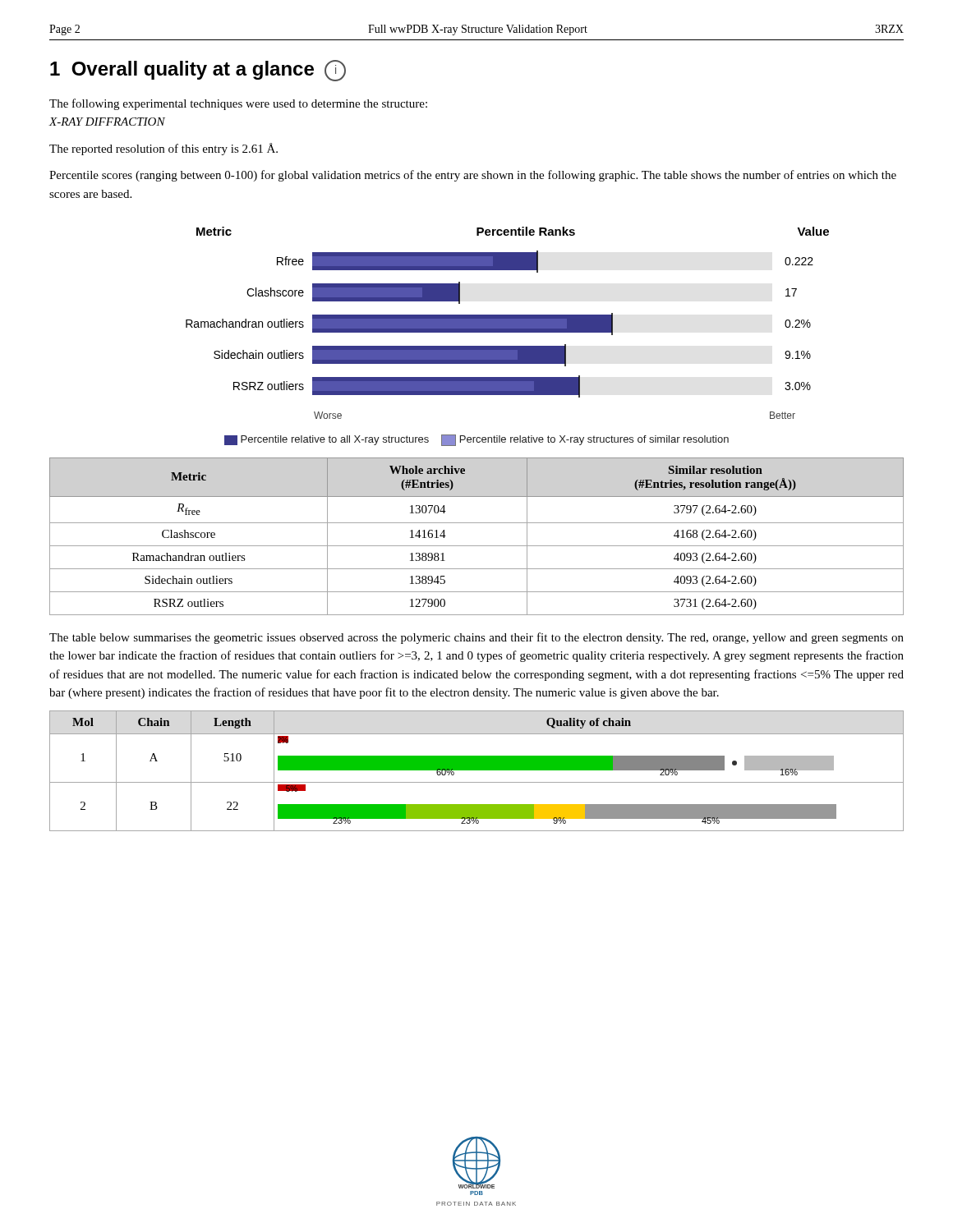Click on the title that says "1 Overall quality at a glance"
The height and width of the screenshot is (1232, 953).
tap(198, 71)
